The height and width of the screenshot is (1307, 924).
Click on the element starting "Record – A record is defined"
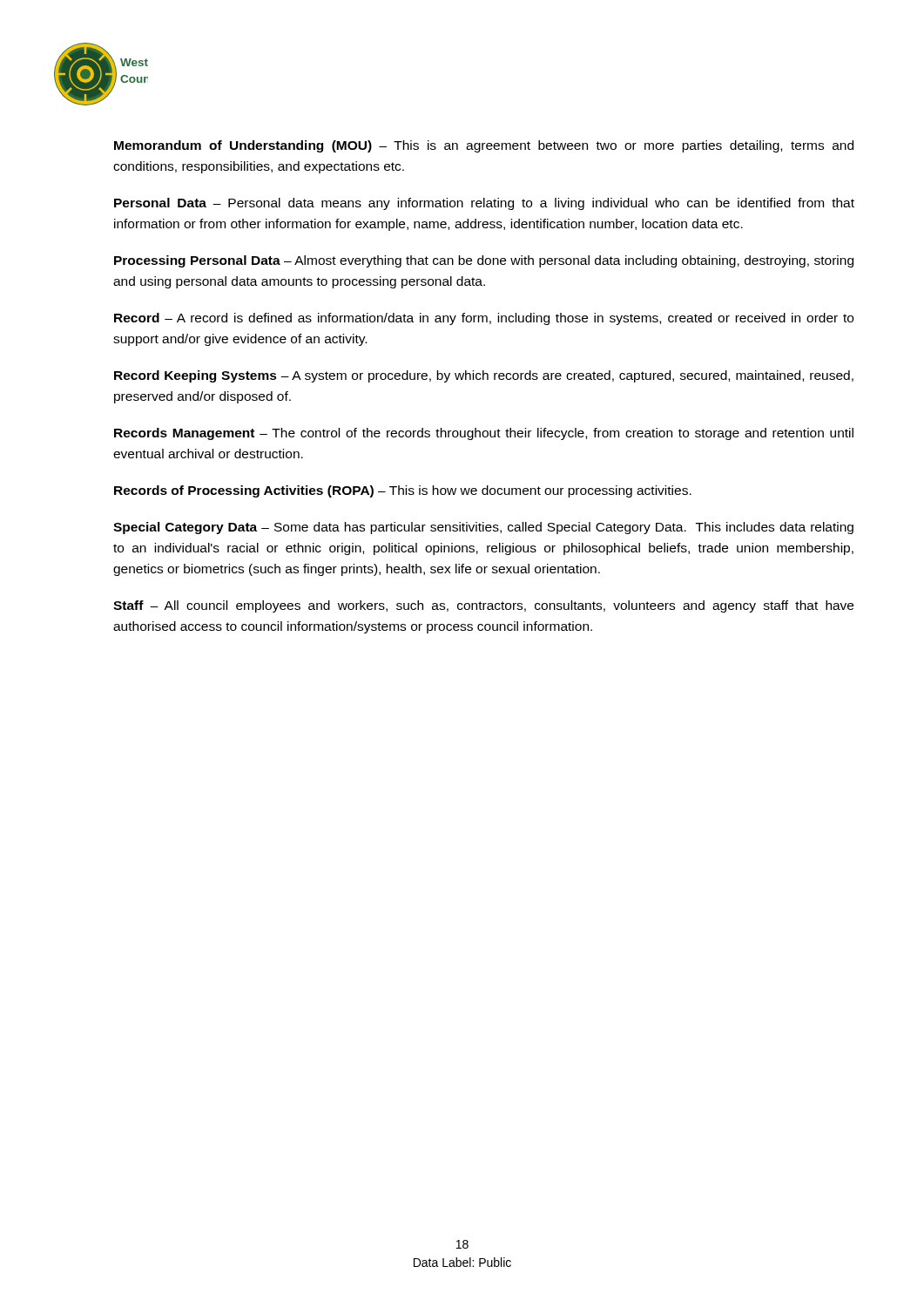(x=484, y=328)
